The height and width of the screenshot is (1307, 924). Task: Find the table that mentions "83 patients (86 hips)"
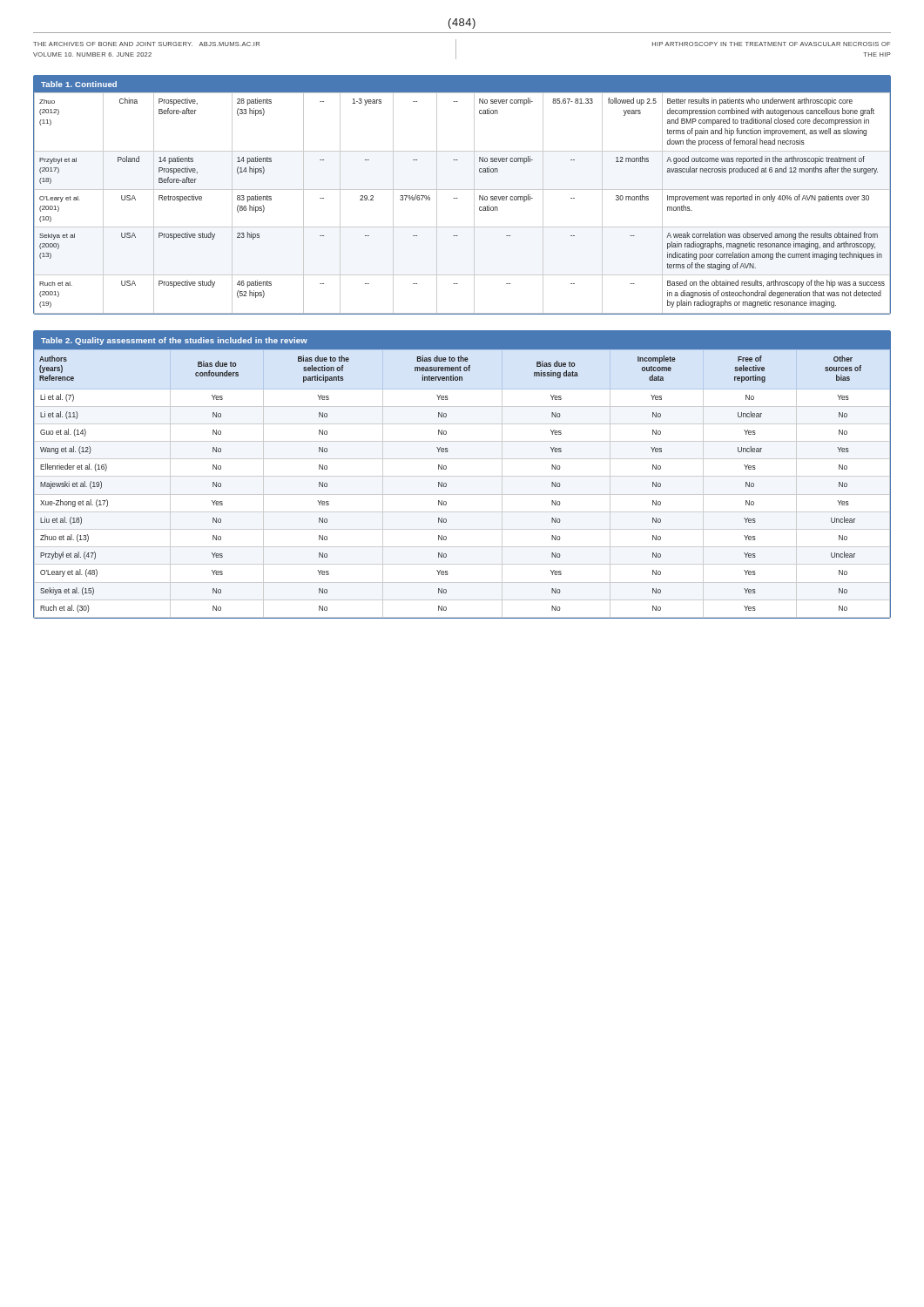pyautogui.click(x=462, y=195)
